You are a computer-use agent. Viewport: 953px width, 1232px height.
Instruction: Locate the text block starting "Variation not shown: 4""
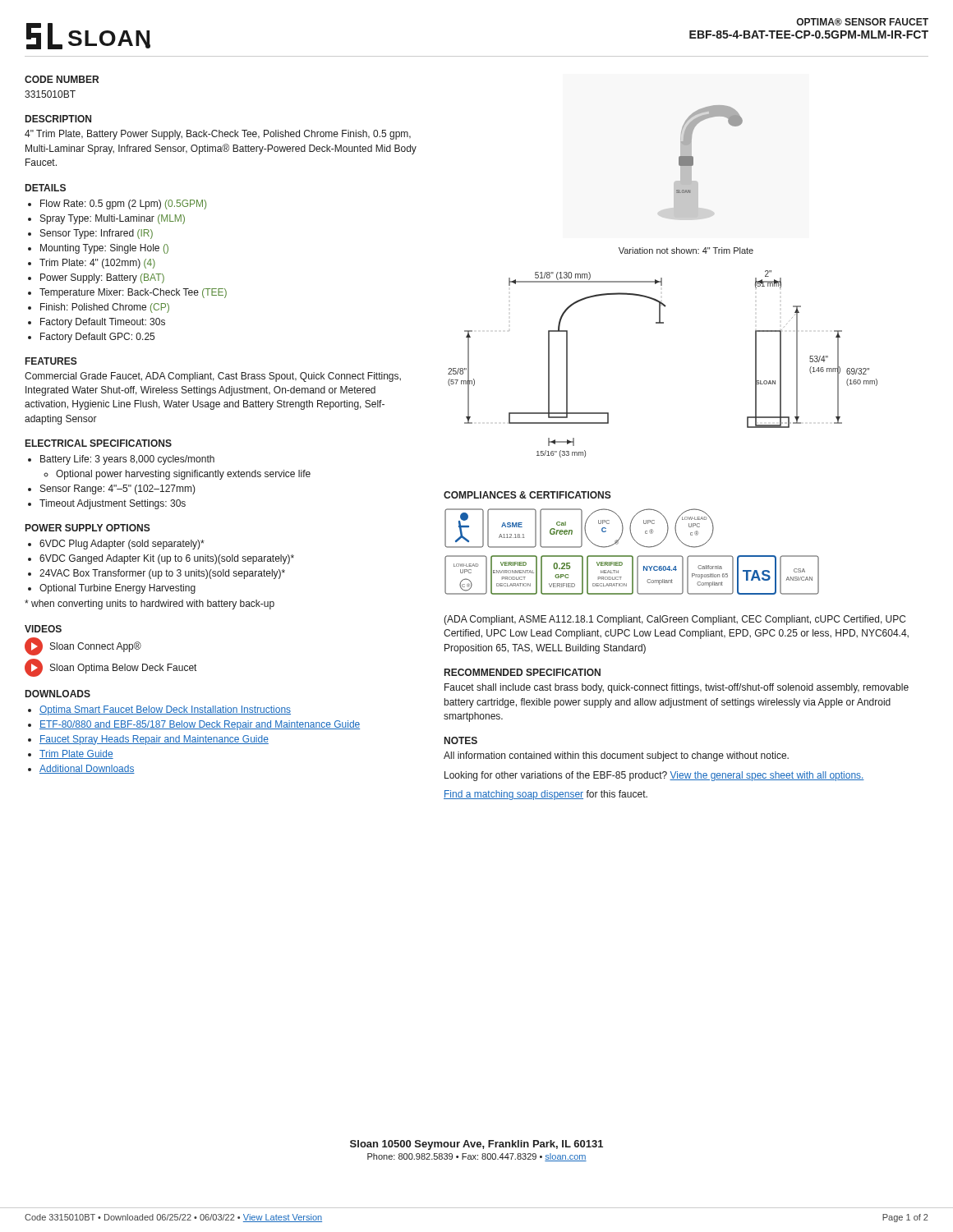(686, 250)
